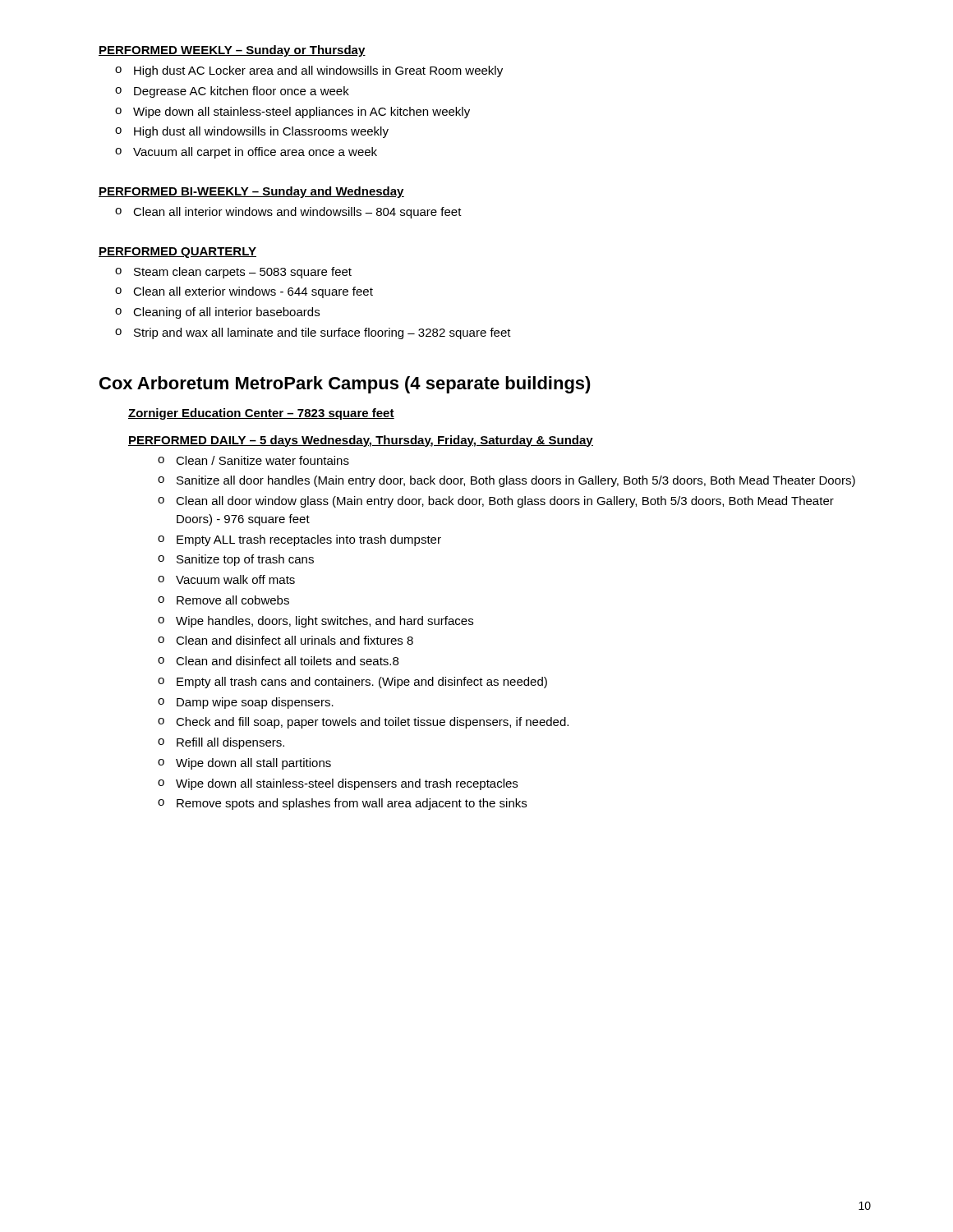Image resolution: width=953 pixels, height=1232 pixels.
Task: Click the passage that begins "o Check and"
Action: 514,722
